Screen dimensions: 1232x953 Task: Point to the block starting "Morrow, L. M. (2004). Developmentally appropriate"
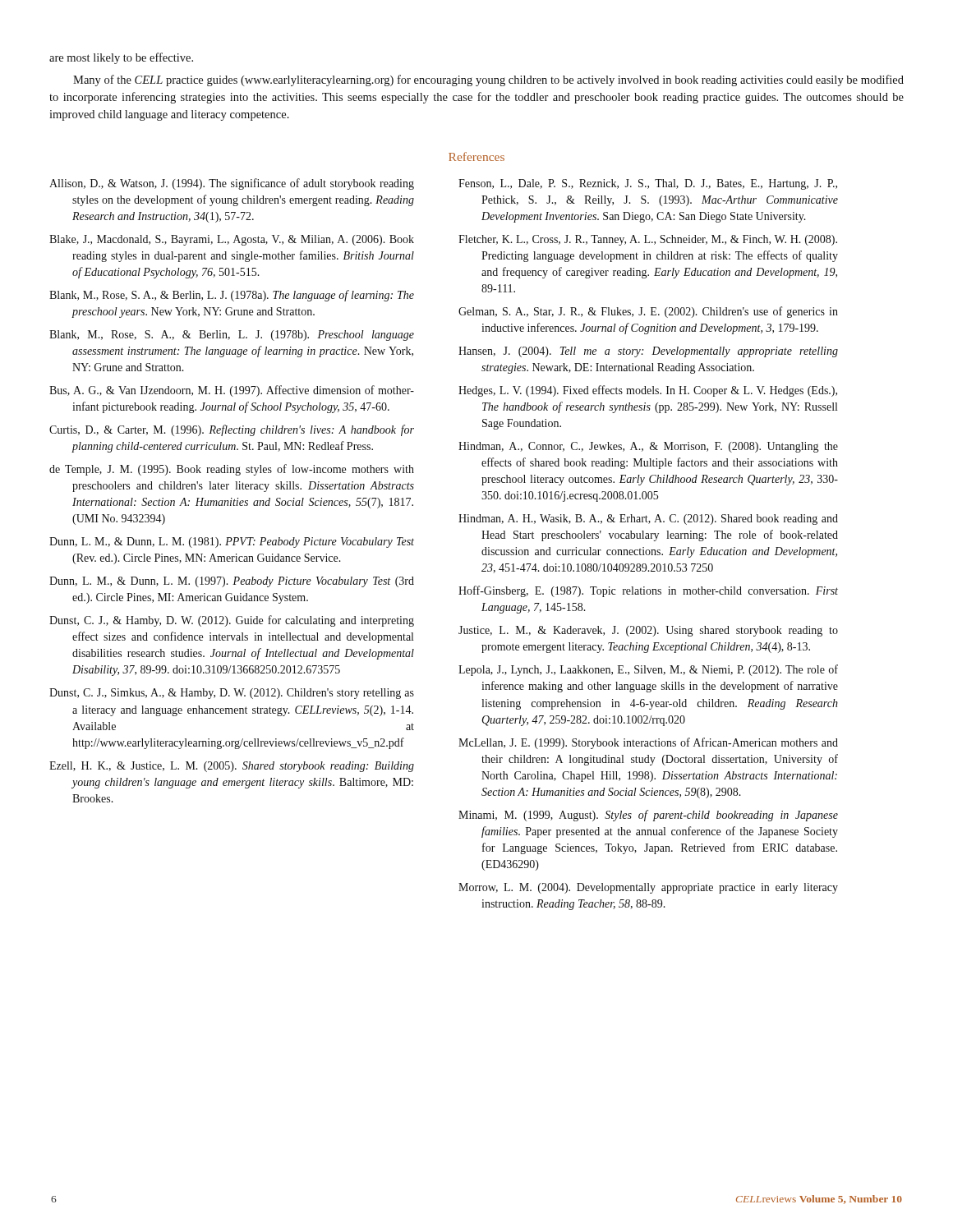[648, 895]
